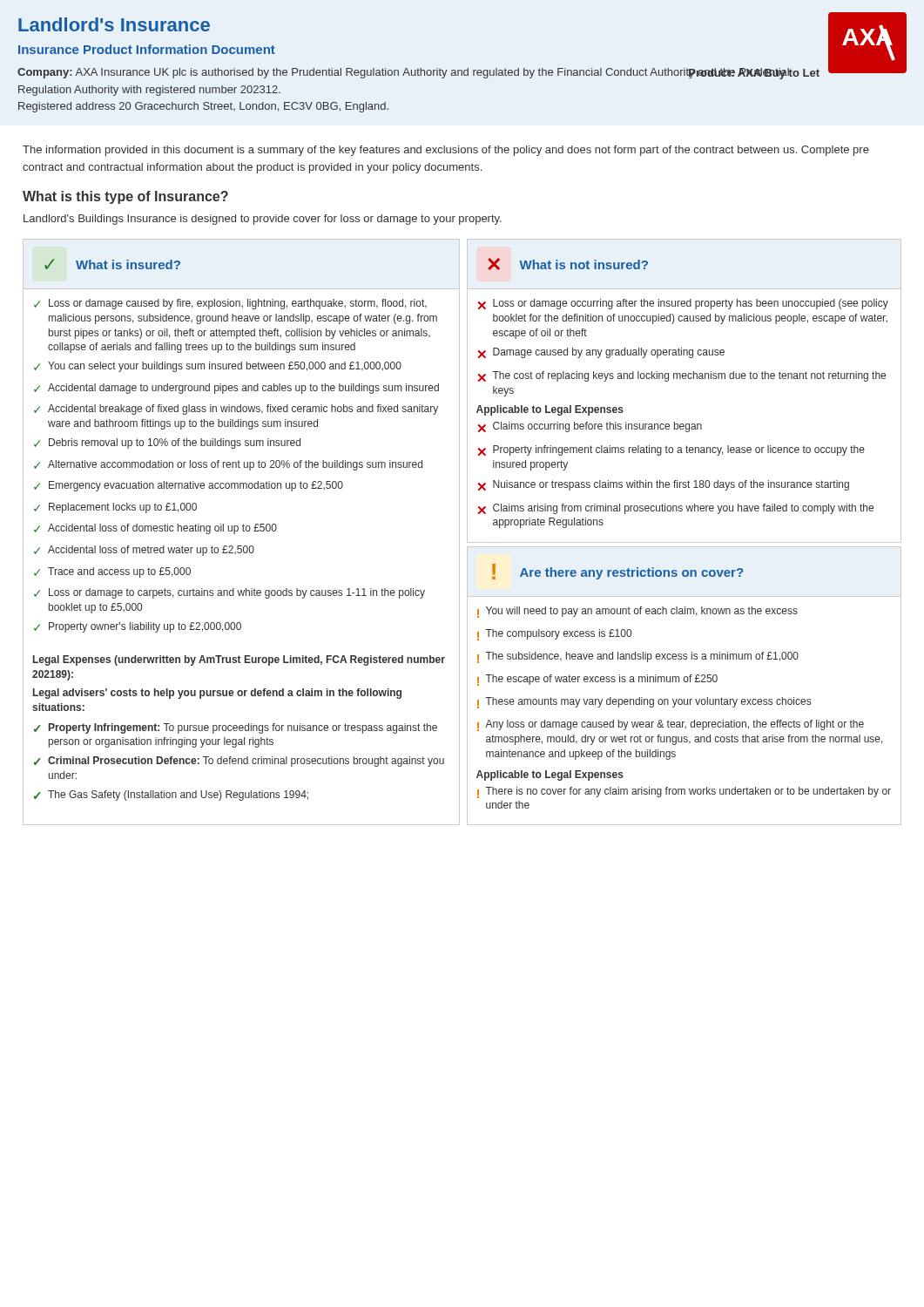Click on the region starting "! You will need to pay"
The width and height of the screenshot is (924, 1307).
click(637, 613)
